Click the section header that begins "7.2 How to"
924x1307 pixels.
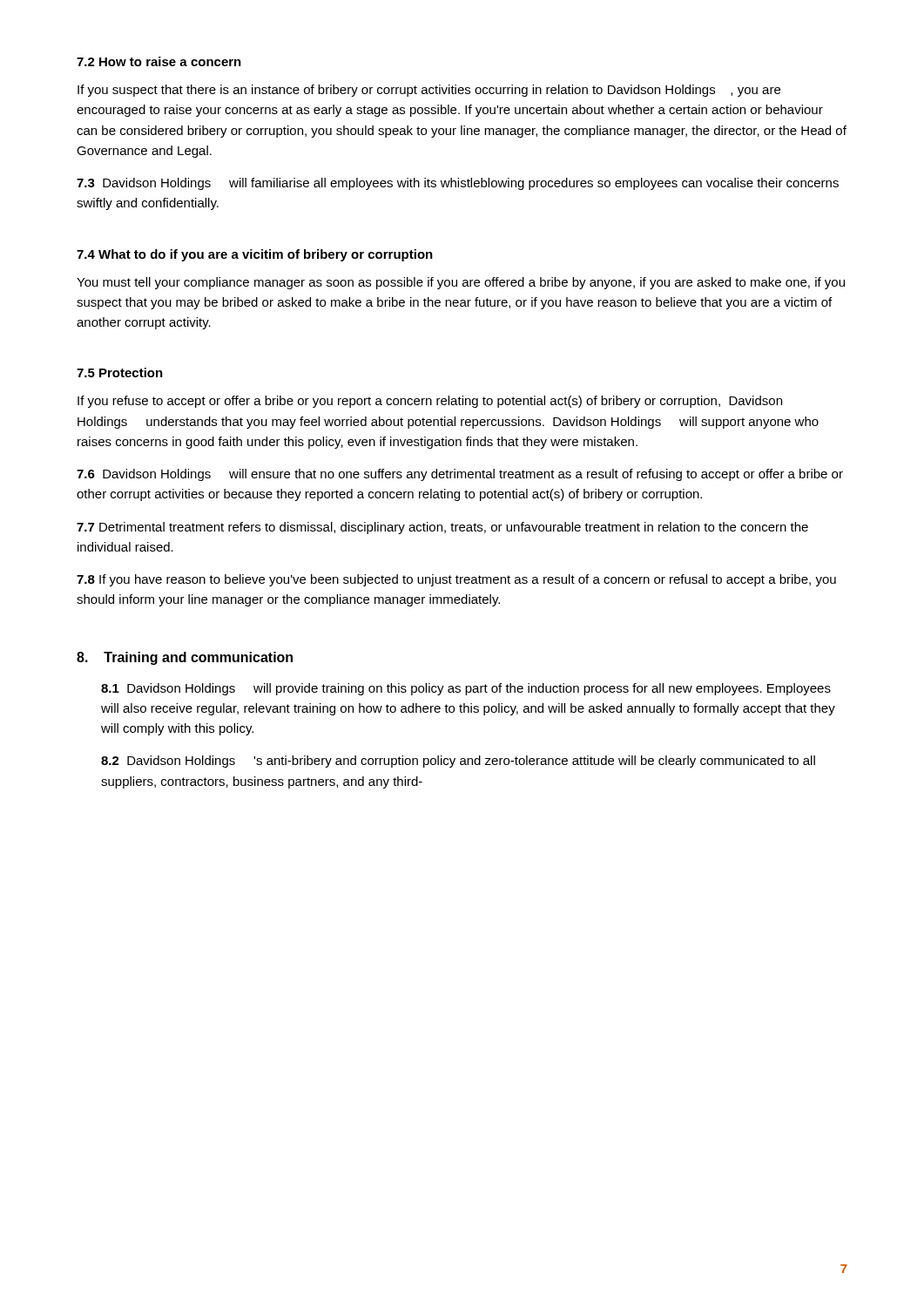[159, 61]
